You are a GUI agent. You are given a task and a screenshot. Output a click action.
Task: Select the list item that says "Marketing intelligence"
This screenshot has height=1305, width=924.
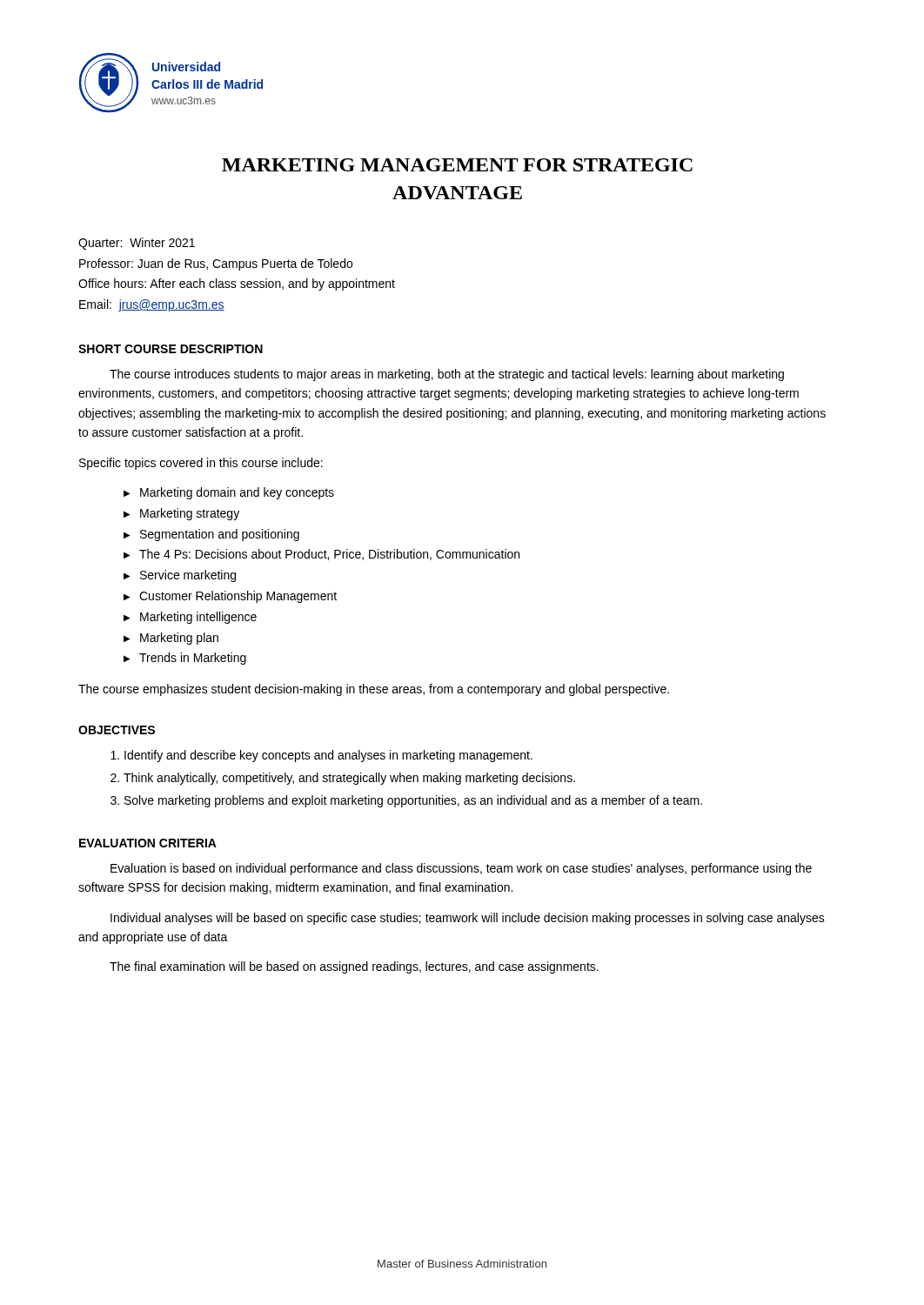coord(198,617)
